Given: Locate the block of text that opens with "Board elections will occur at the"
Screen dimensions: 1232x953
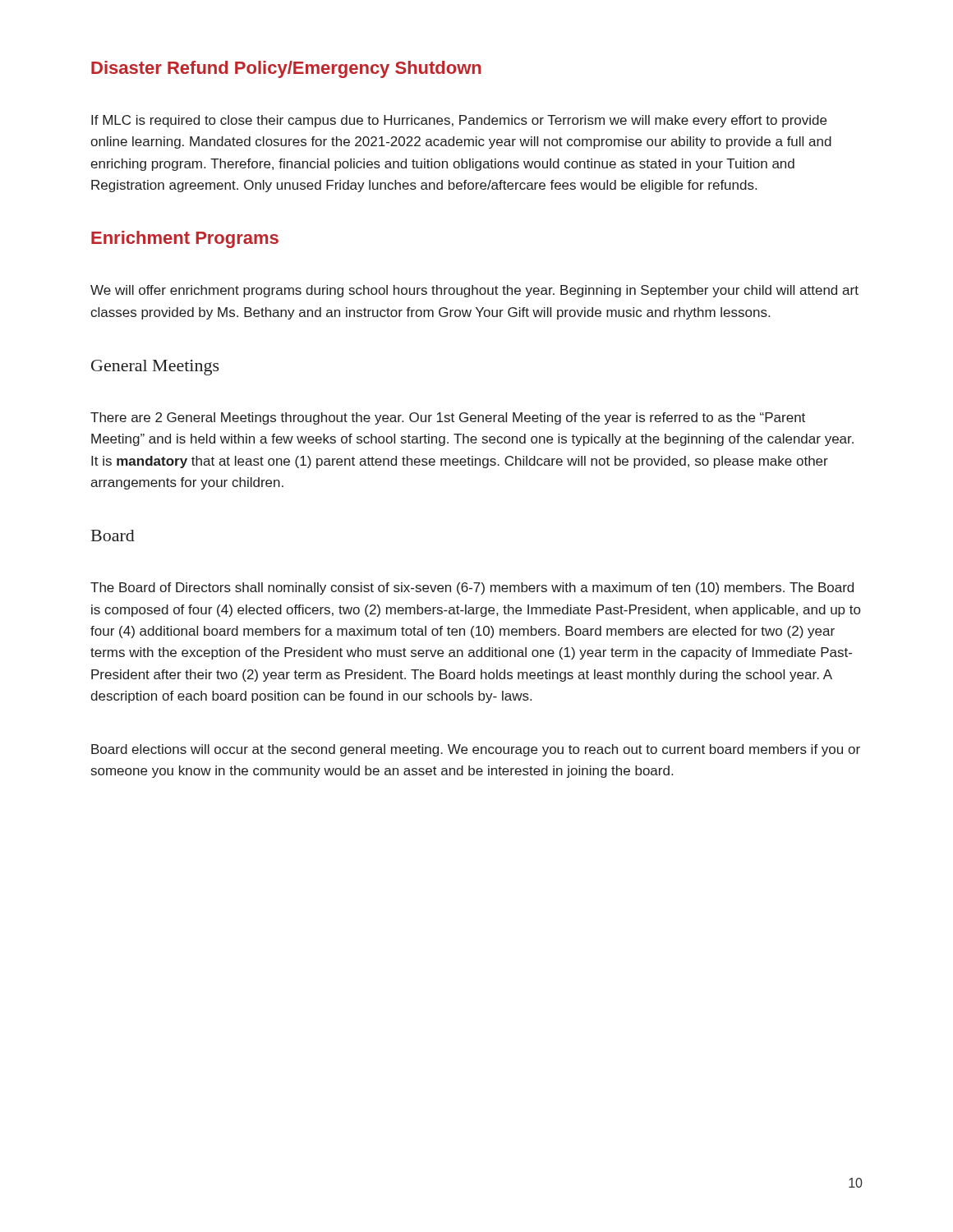Looking at the screenshot, I should point(476,760).
